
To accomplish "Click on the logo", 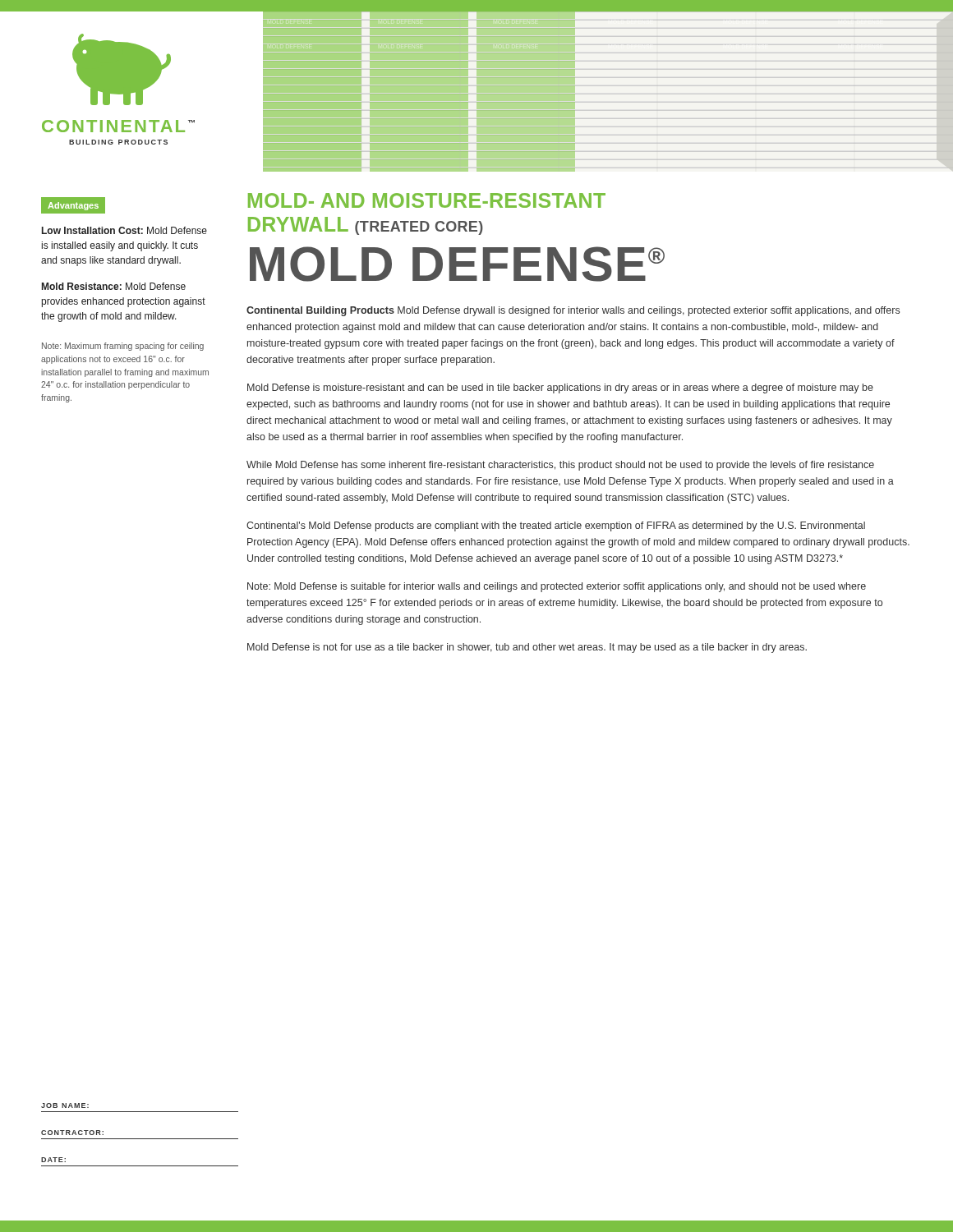I will coord(119,85).
